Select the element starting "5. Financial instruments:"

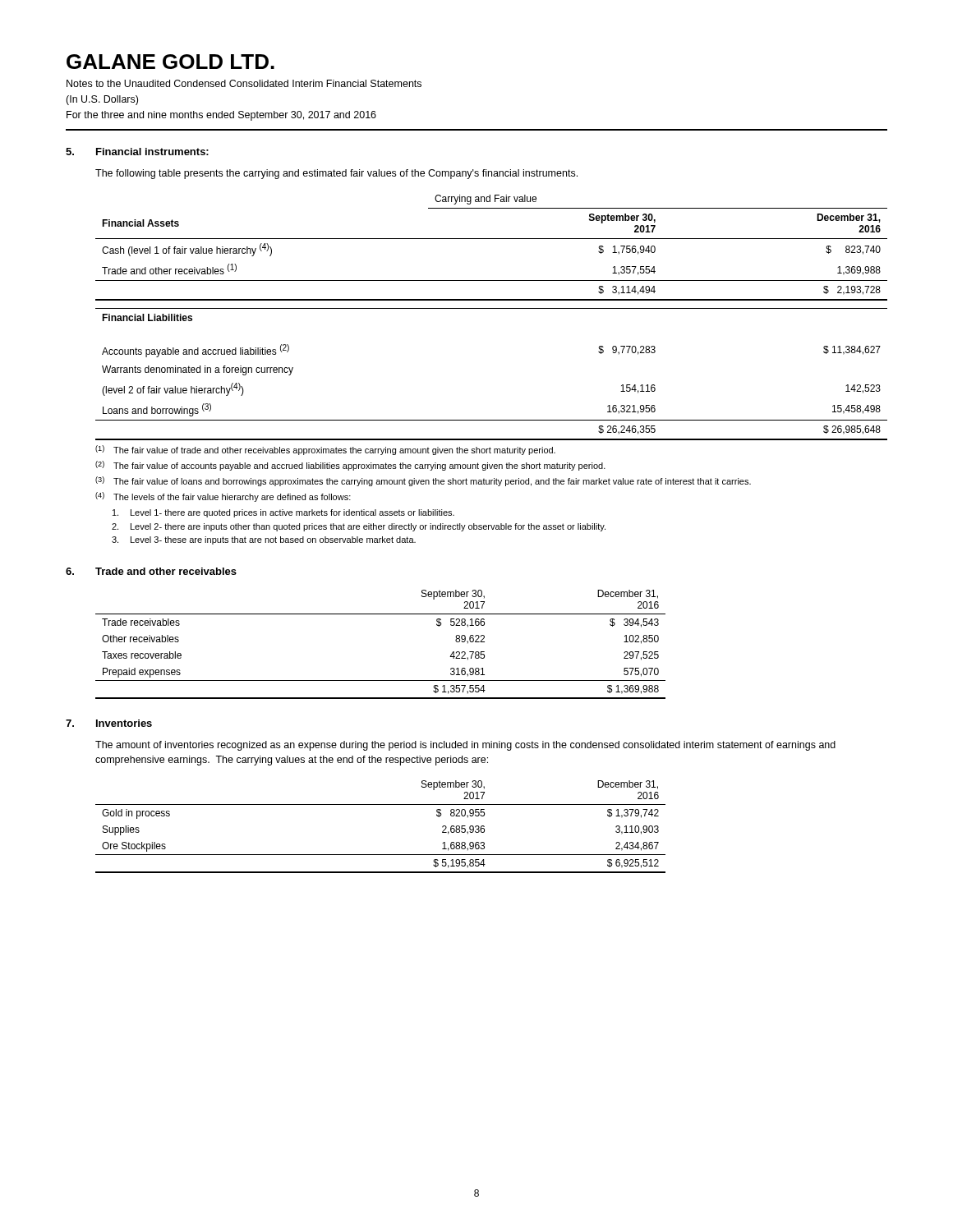138,152
